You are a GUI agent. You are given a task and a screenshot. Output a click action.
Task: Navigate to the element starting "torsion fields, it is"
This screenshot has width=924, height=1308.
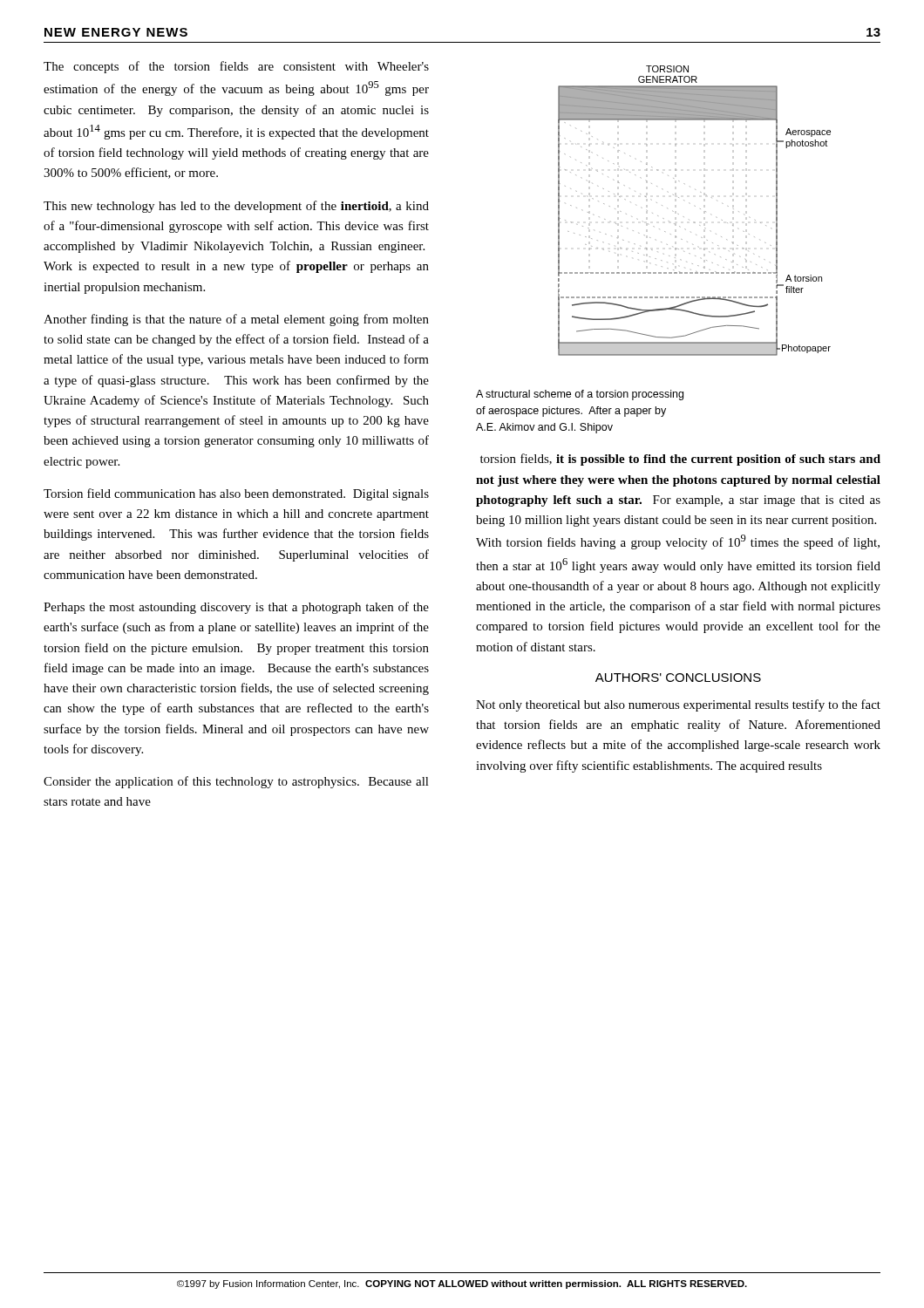pos(678,553)
